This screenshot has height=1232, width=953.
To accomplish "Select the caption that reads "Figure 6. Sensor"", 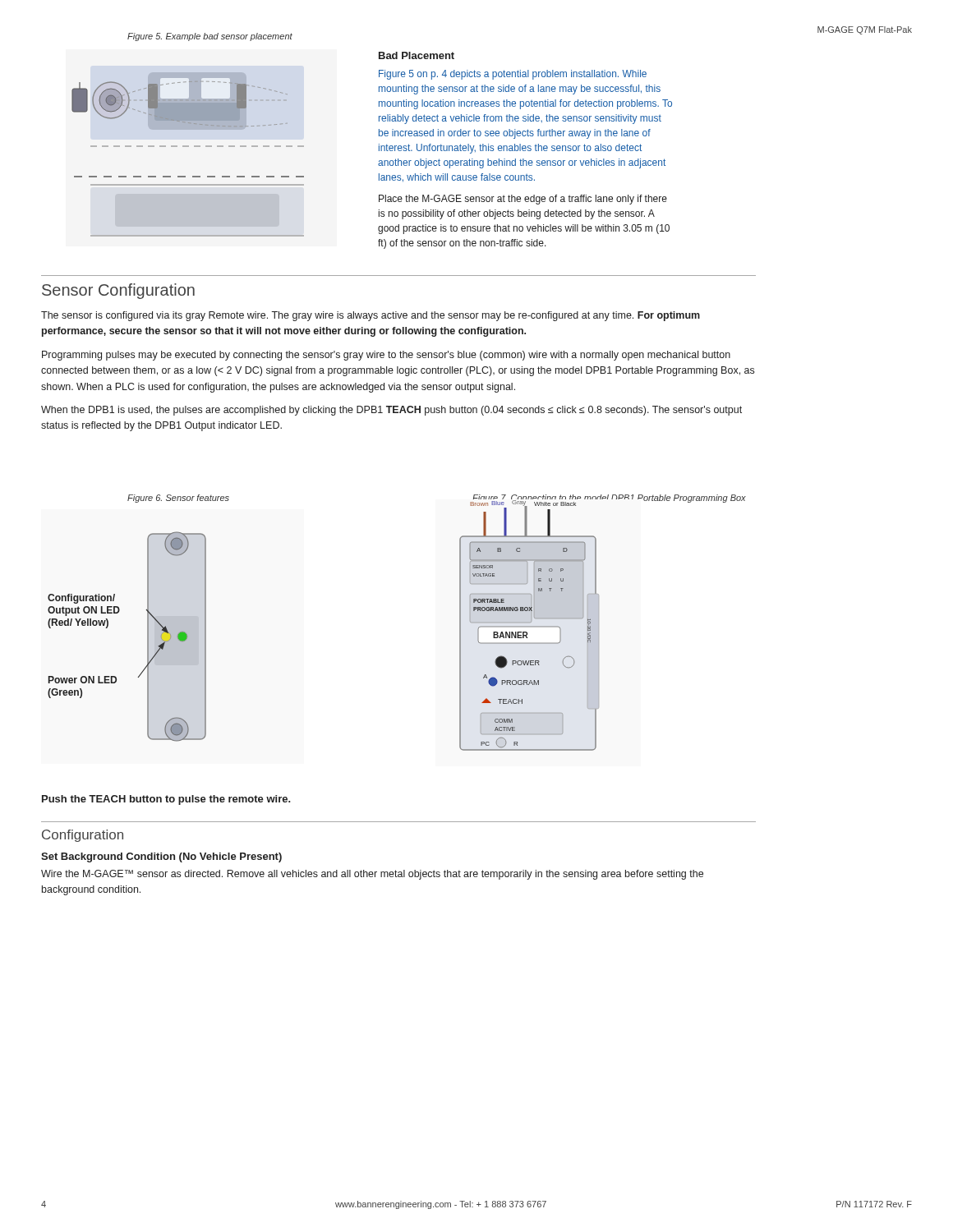I will (x=178, y=498).
